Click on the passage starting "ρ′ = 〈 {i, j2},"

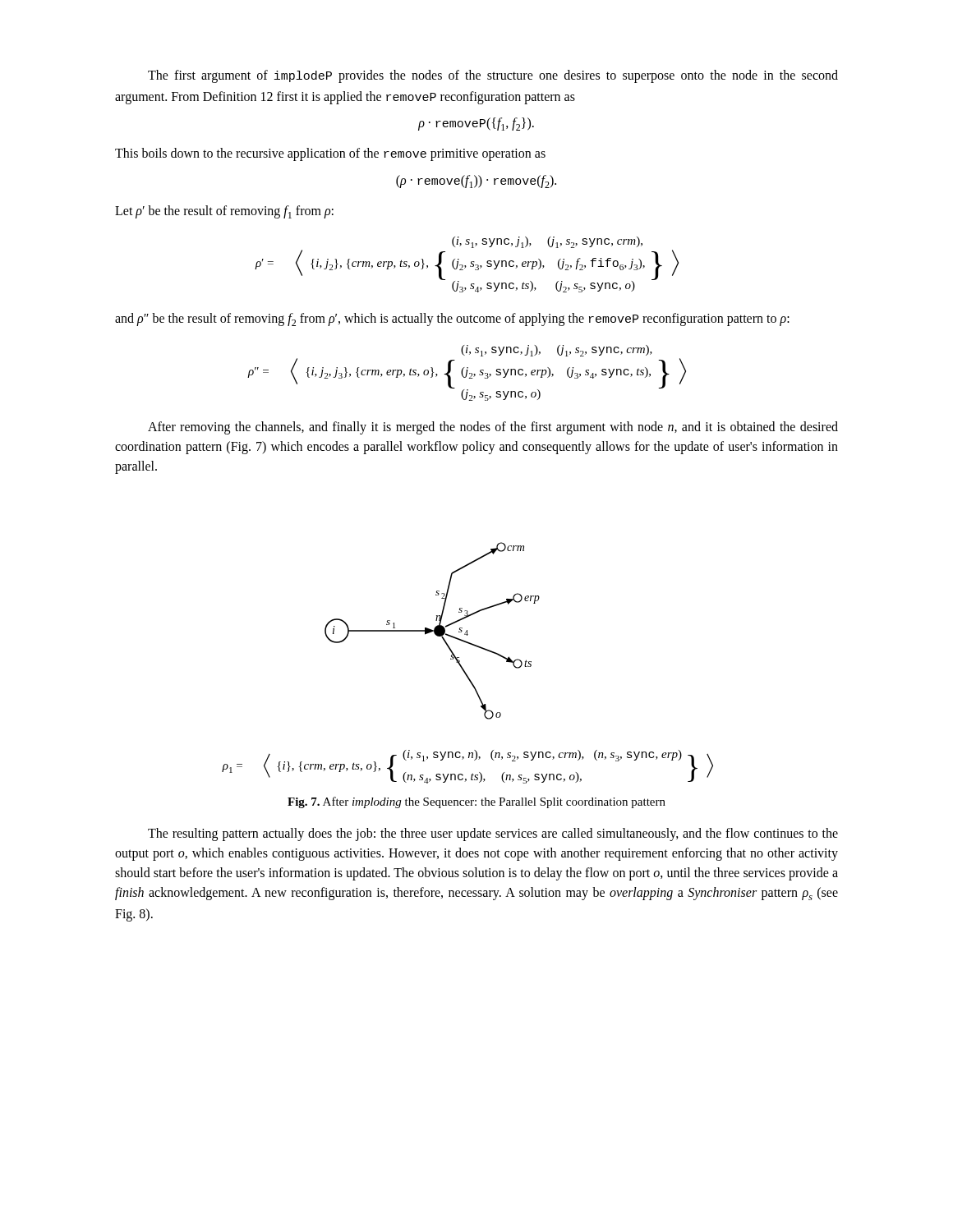tap(476, 264)
